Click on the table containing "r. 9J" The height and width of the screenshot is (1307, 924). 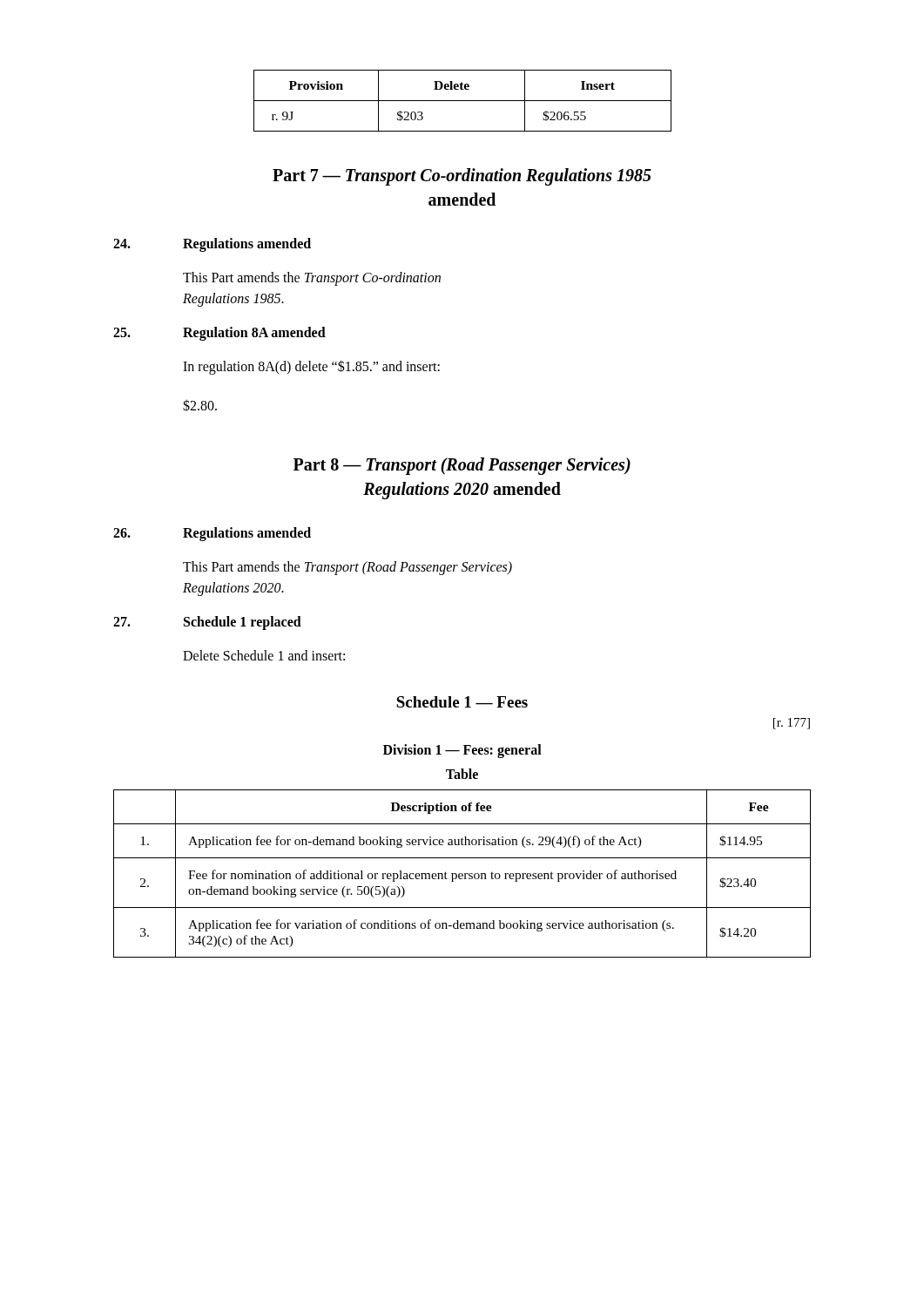[x=462, y=101]
